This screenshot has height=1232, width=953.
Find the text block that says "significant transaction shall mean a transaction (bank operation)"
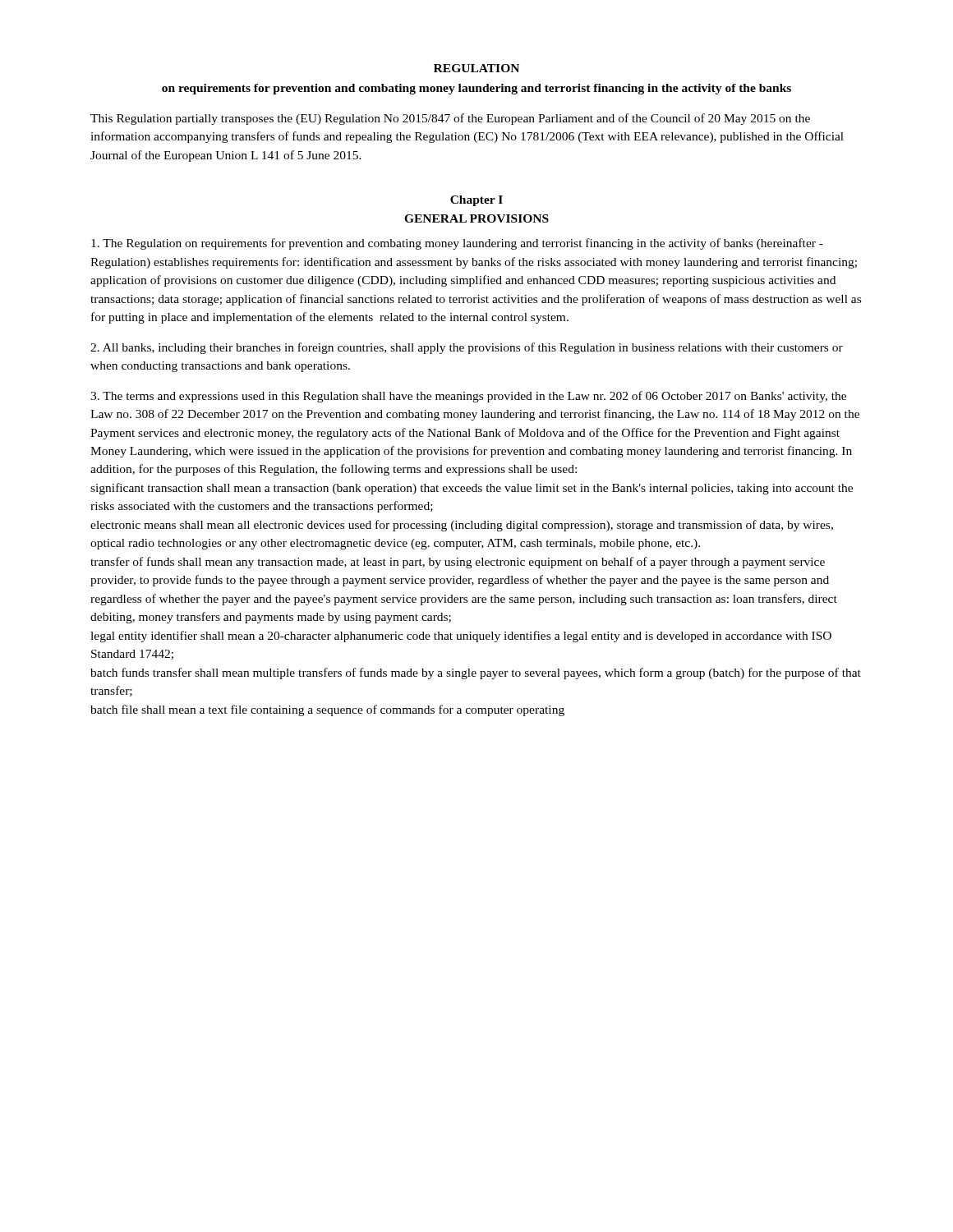tap(472, 497)
